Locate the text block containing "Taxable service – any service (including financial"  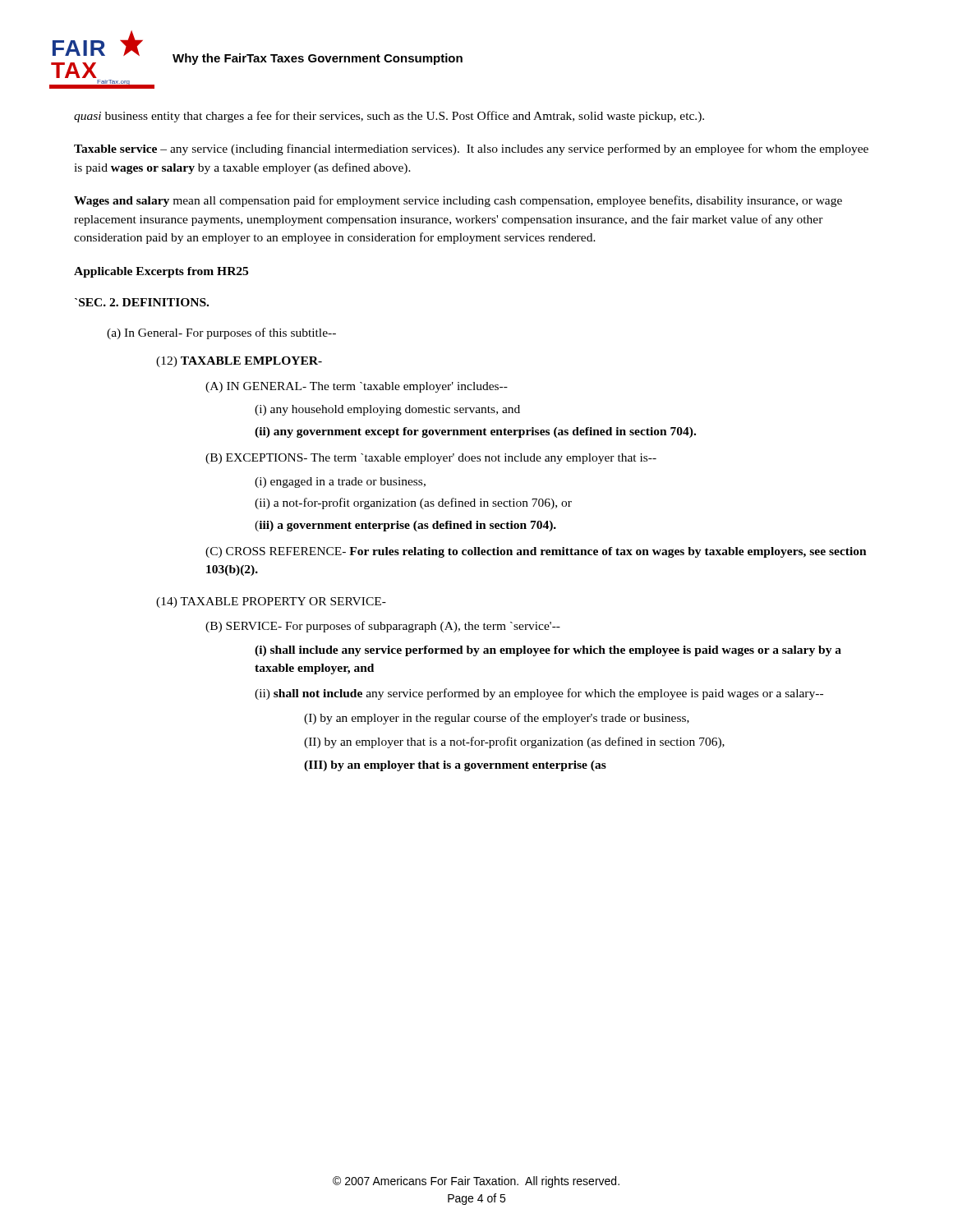476,158
